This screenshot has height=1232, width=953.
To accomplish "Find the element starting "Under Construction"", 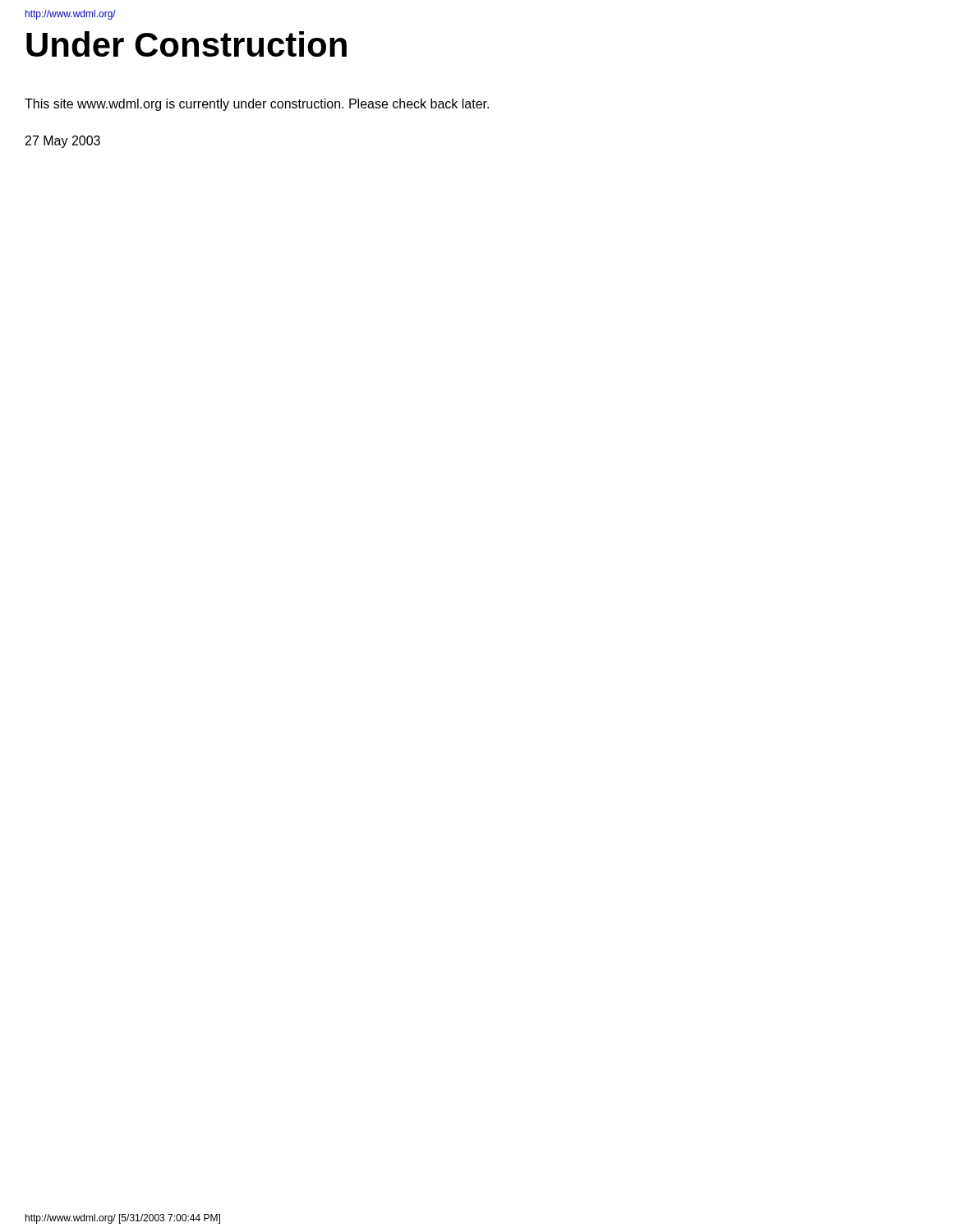I will click(187, 45).
